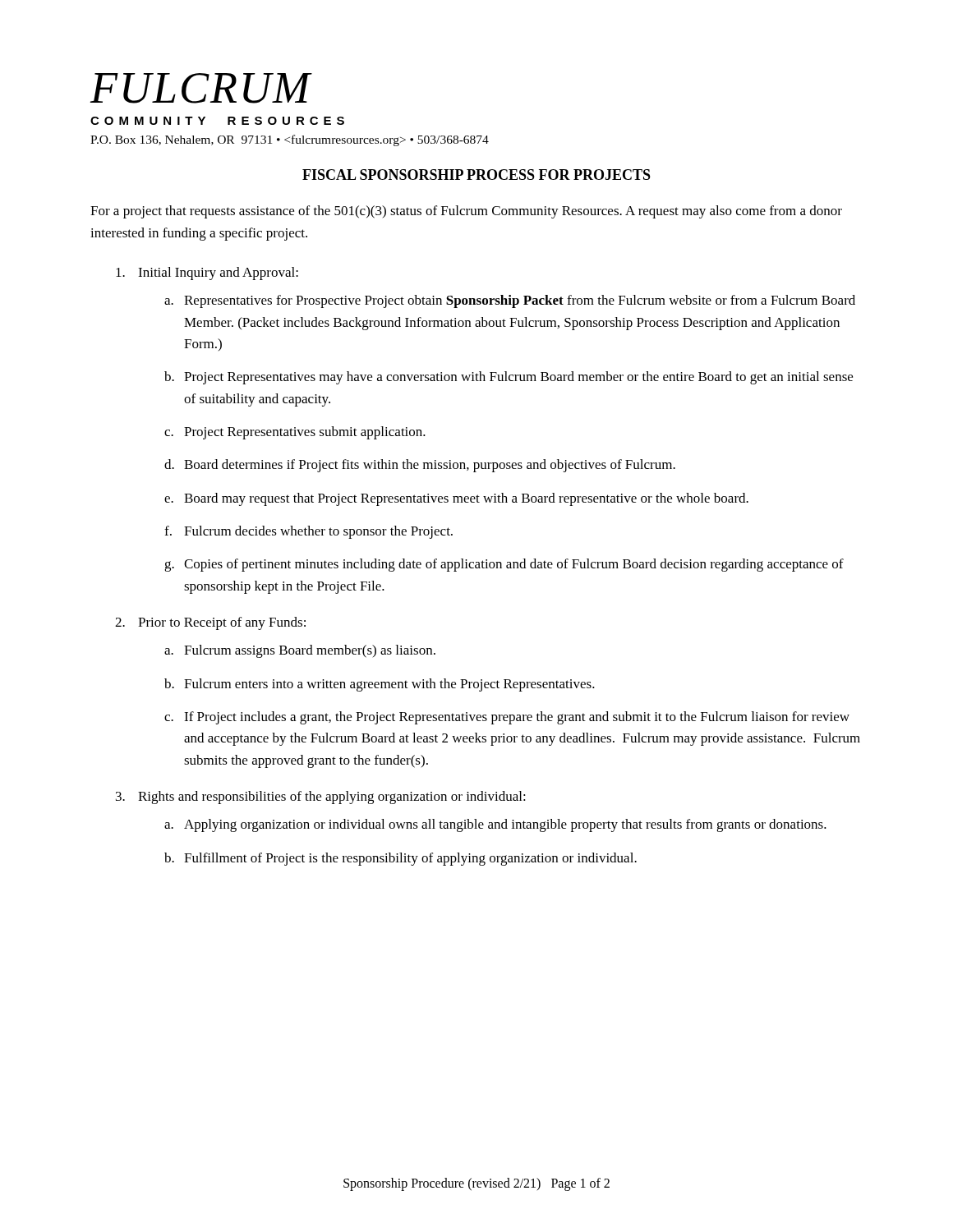Locate the list item containing "3. Rights and responsibilities of the"

coord(321,797)
